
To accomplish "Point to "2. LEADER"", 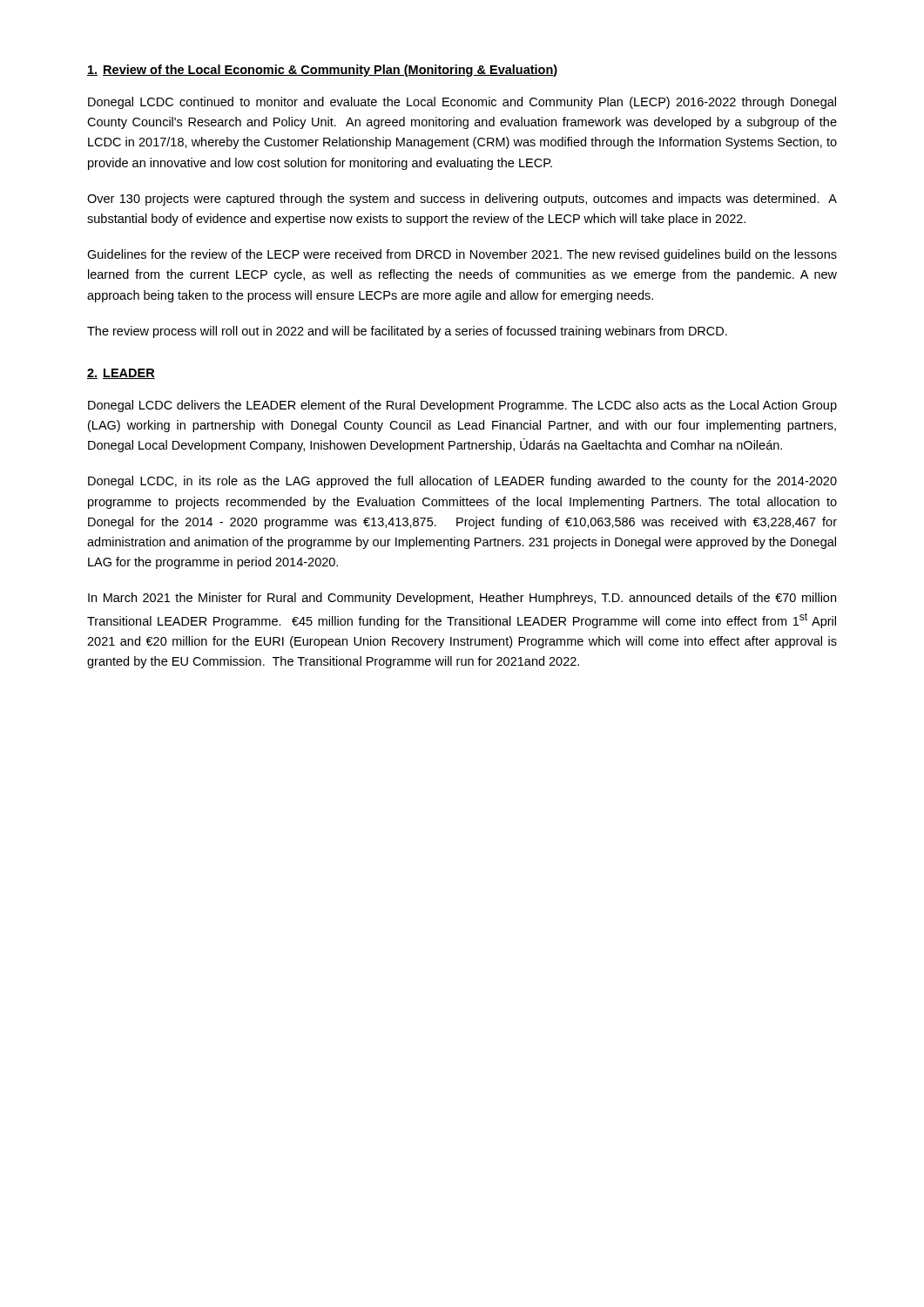I will (121, 373).
